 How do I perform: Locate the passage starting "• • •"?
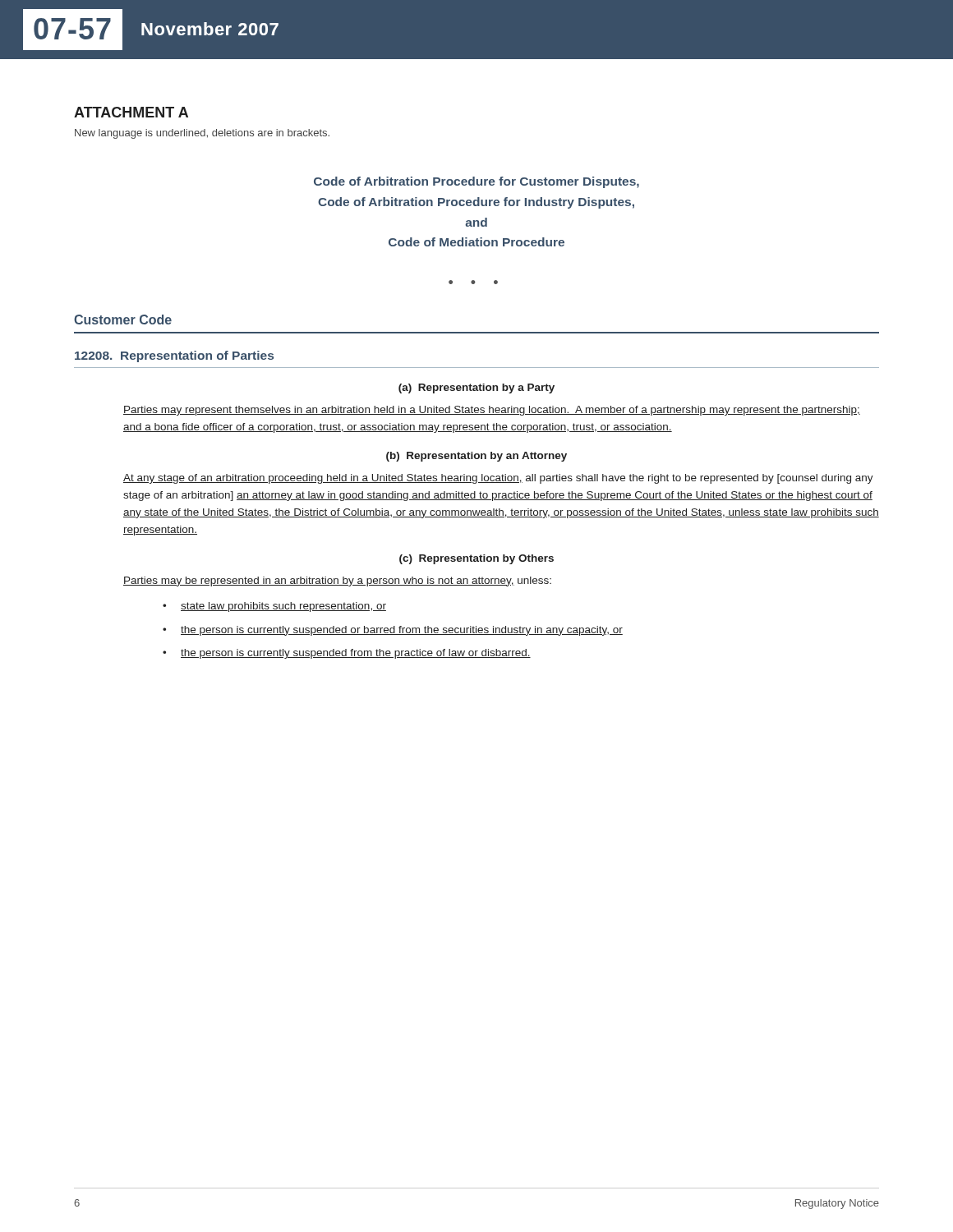476,283
